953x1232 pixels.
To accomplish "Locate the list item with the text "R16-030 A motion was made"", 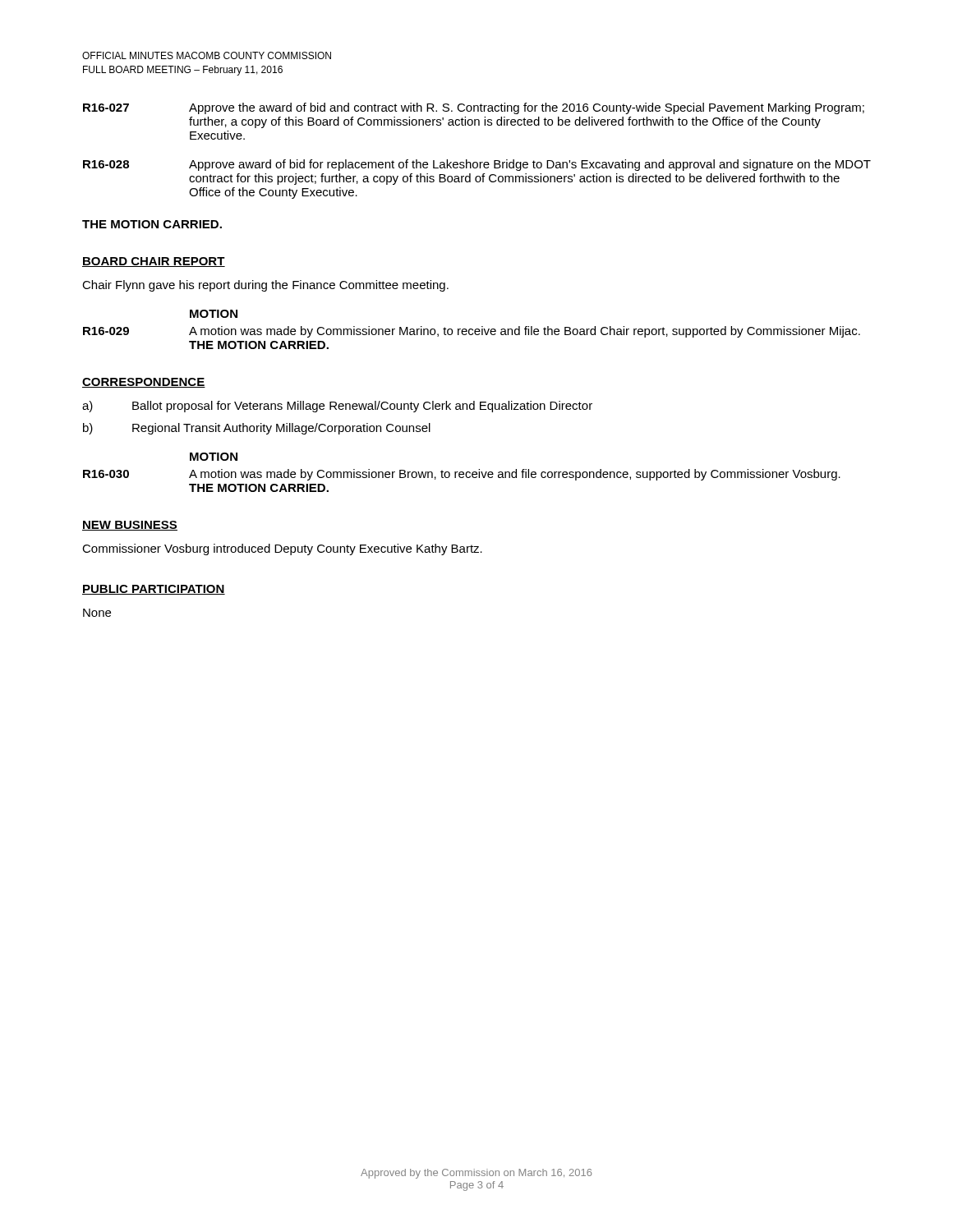I will point(476,480).
